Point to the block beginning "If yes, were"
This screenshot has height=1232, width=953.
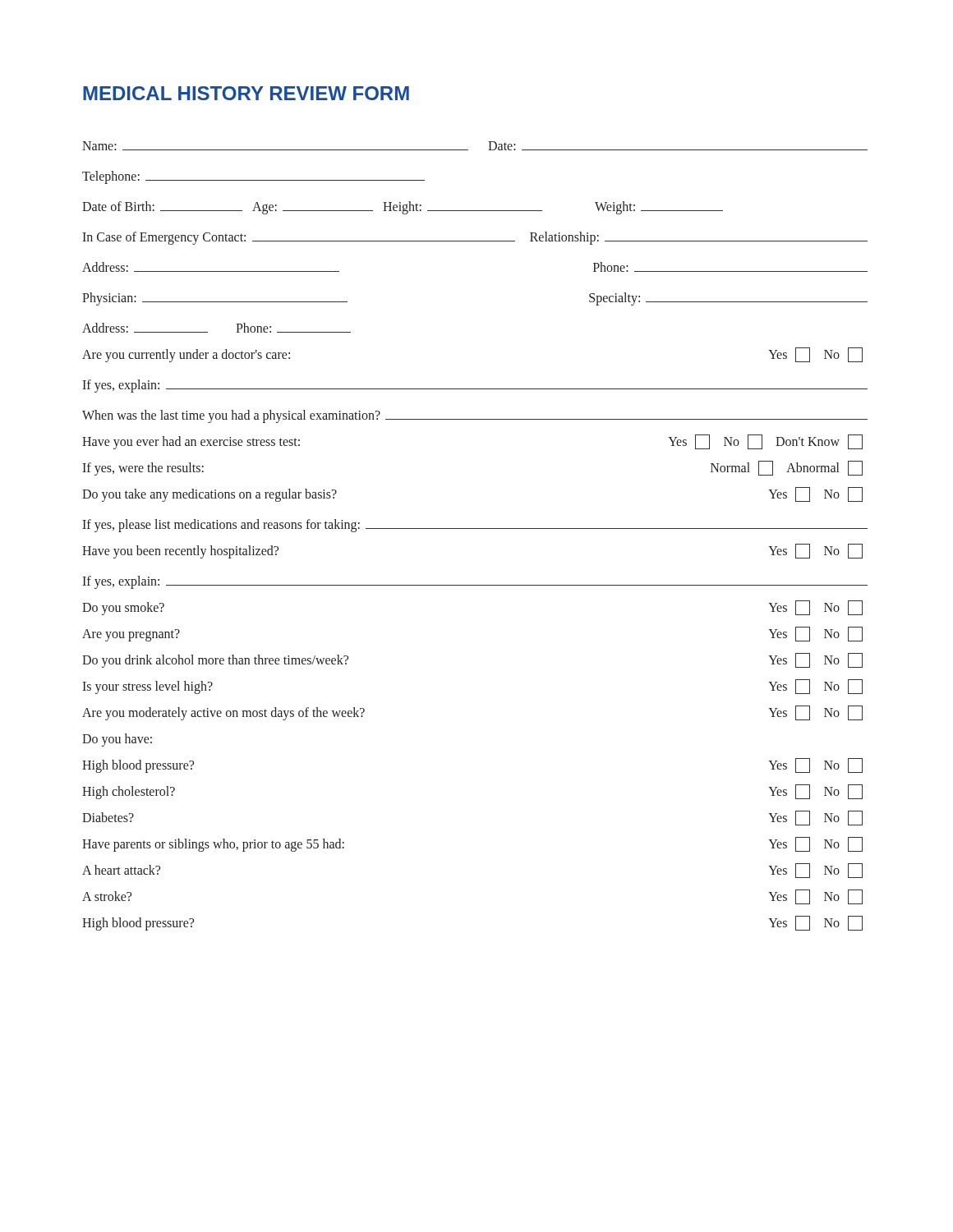pyautogui.click(x=139, y=468)
